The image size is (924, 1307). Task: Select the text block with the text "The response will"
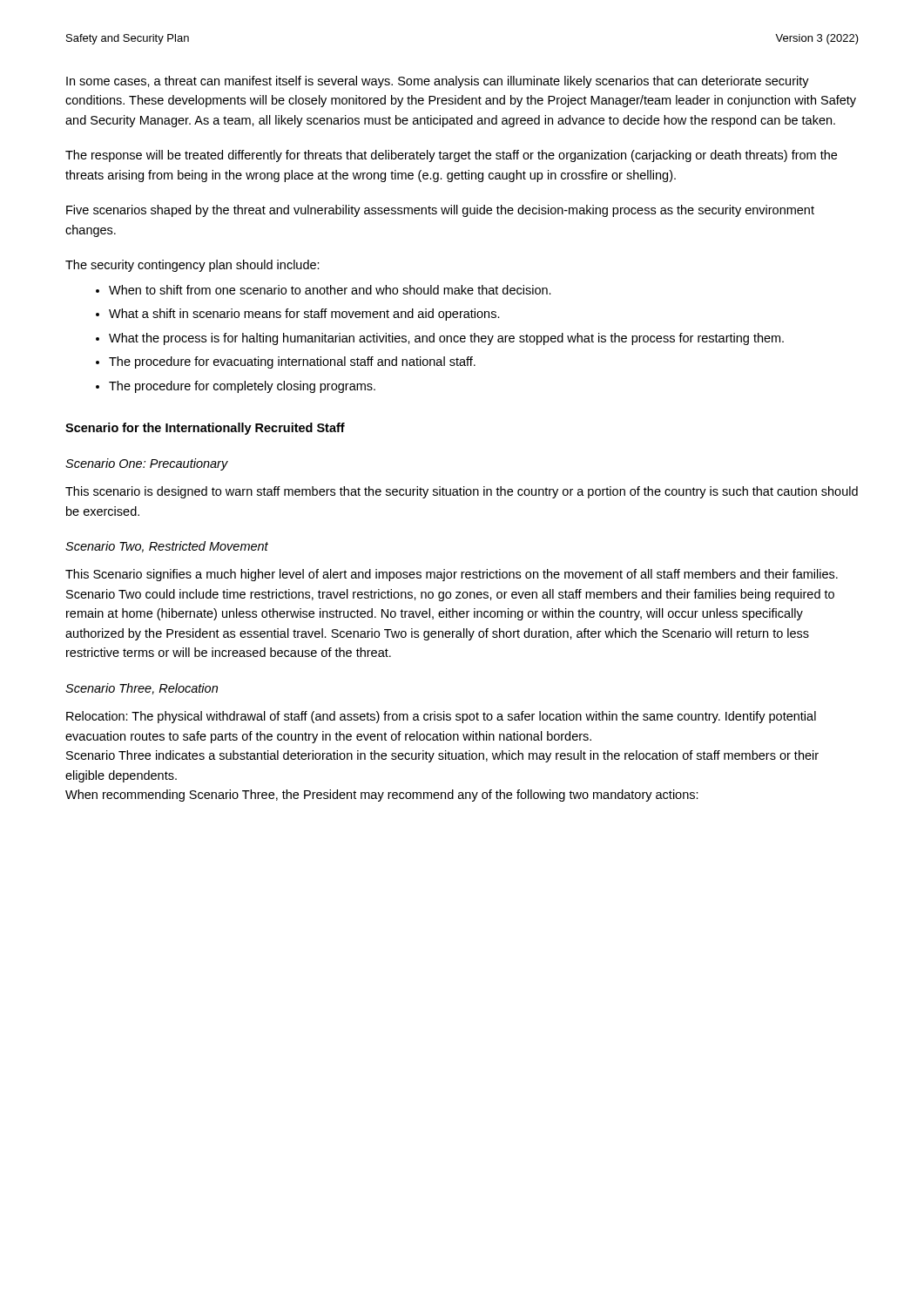pos(452,165)
